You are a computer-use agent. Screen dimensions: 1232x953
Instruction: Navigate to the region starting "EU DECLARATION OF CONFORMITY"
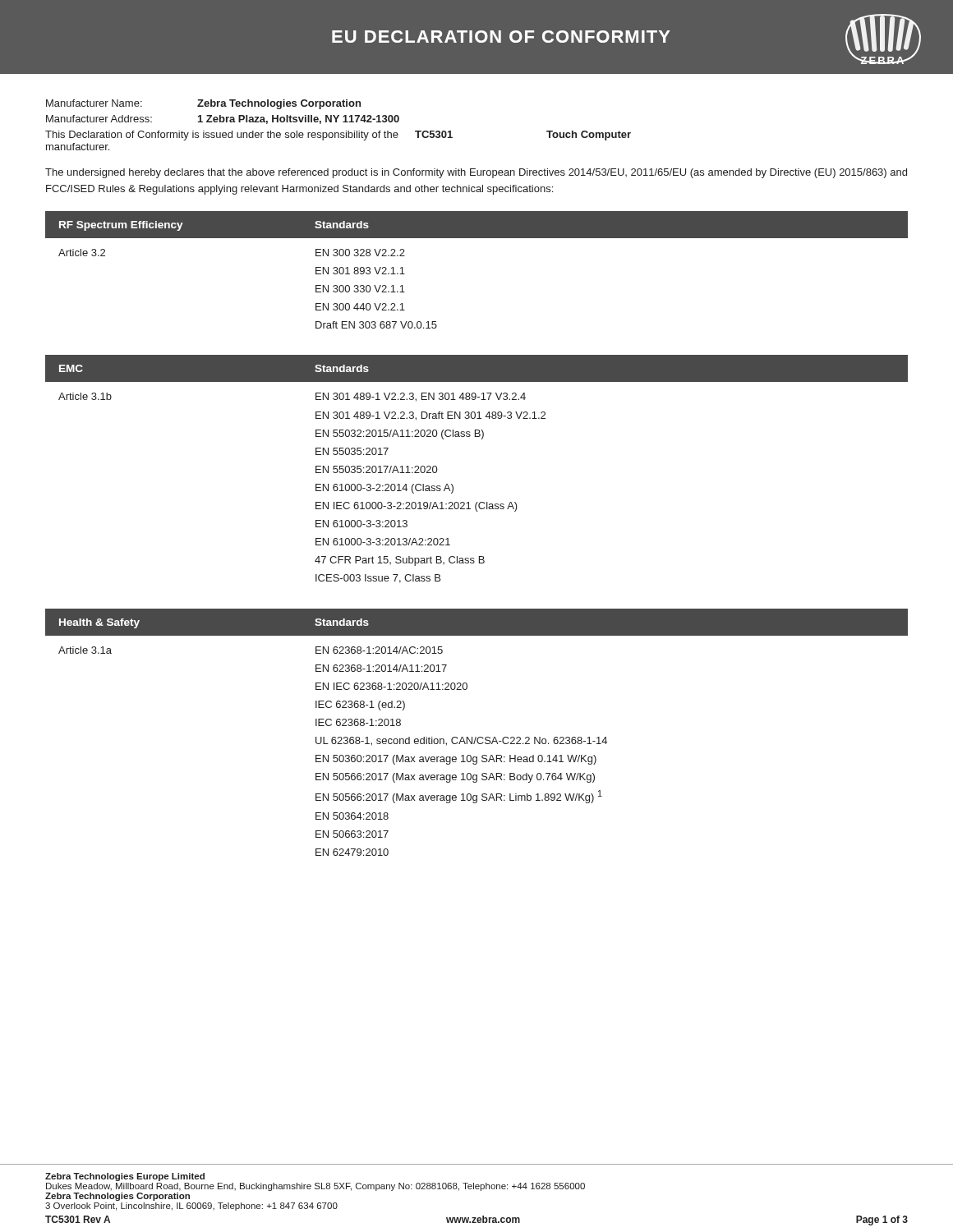click(x=501, y=37)
